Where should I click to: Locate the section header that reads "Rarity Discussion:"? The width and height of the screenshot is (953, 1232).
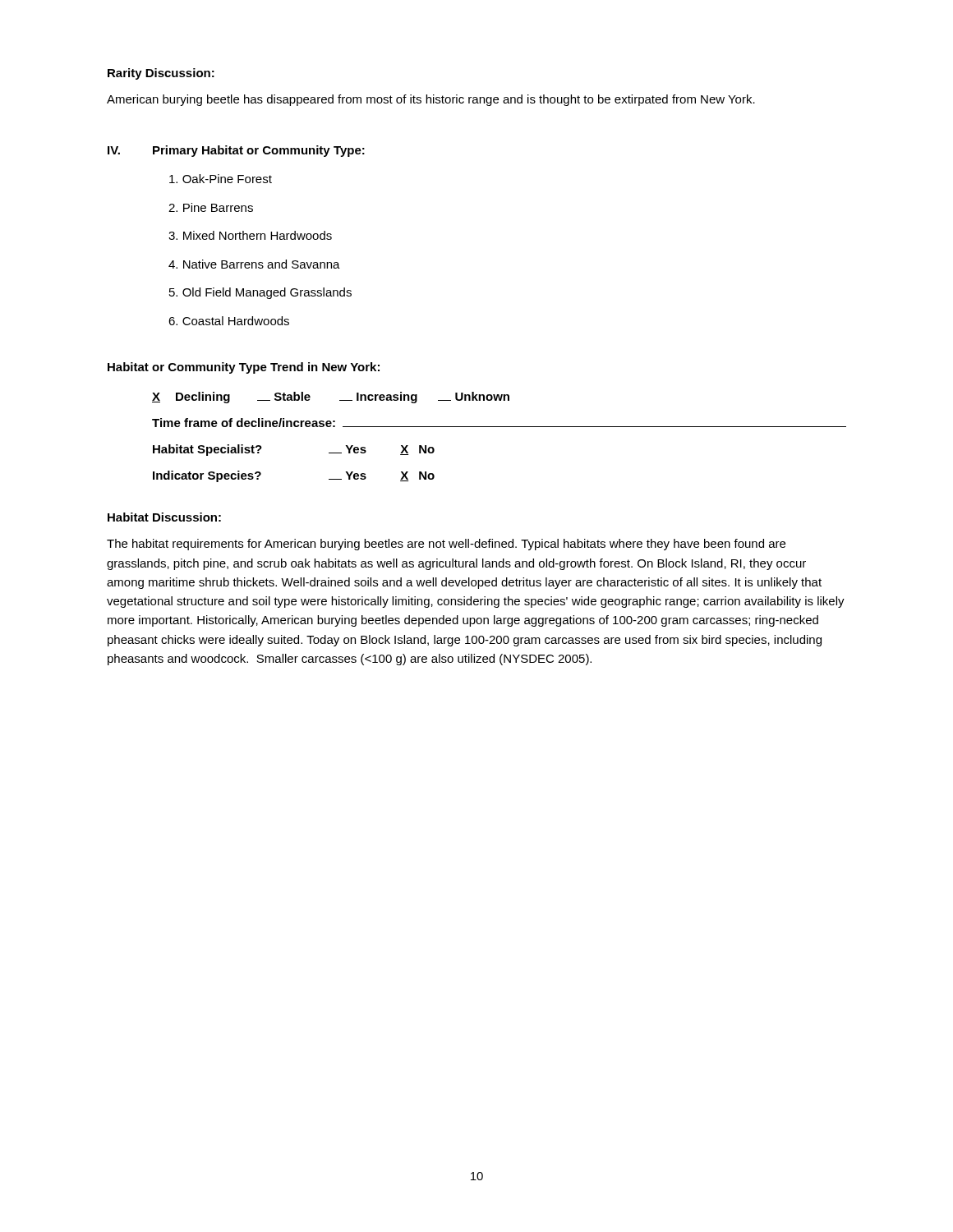pyautogui.click(x=161, y=73)
